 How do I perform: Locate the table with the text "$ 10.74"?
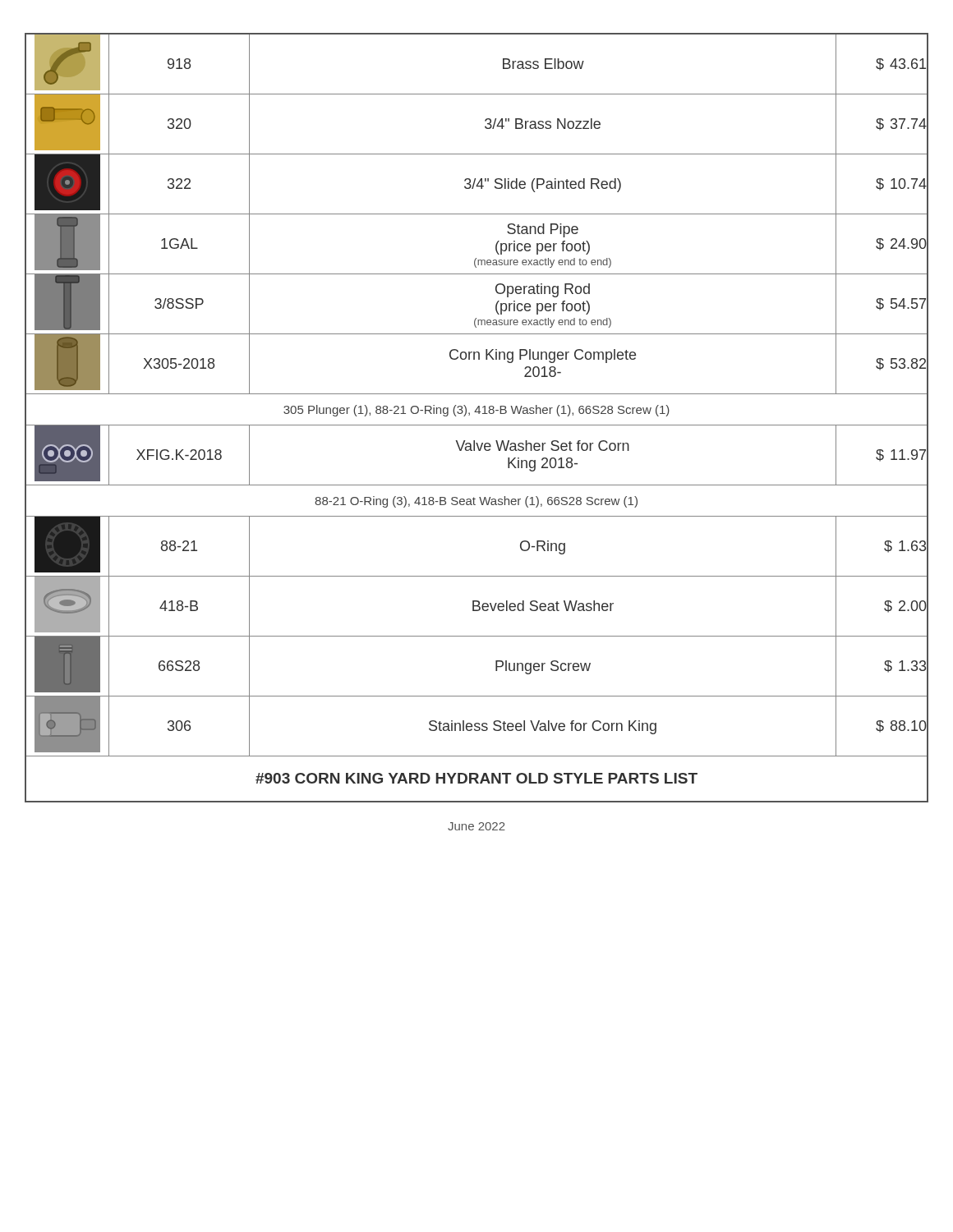tap(476, 418)
